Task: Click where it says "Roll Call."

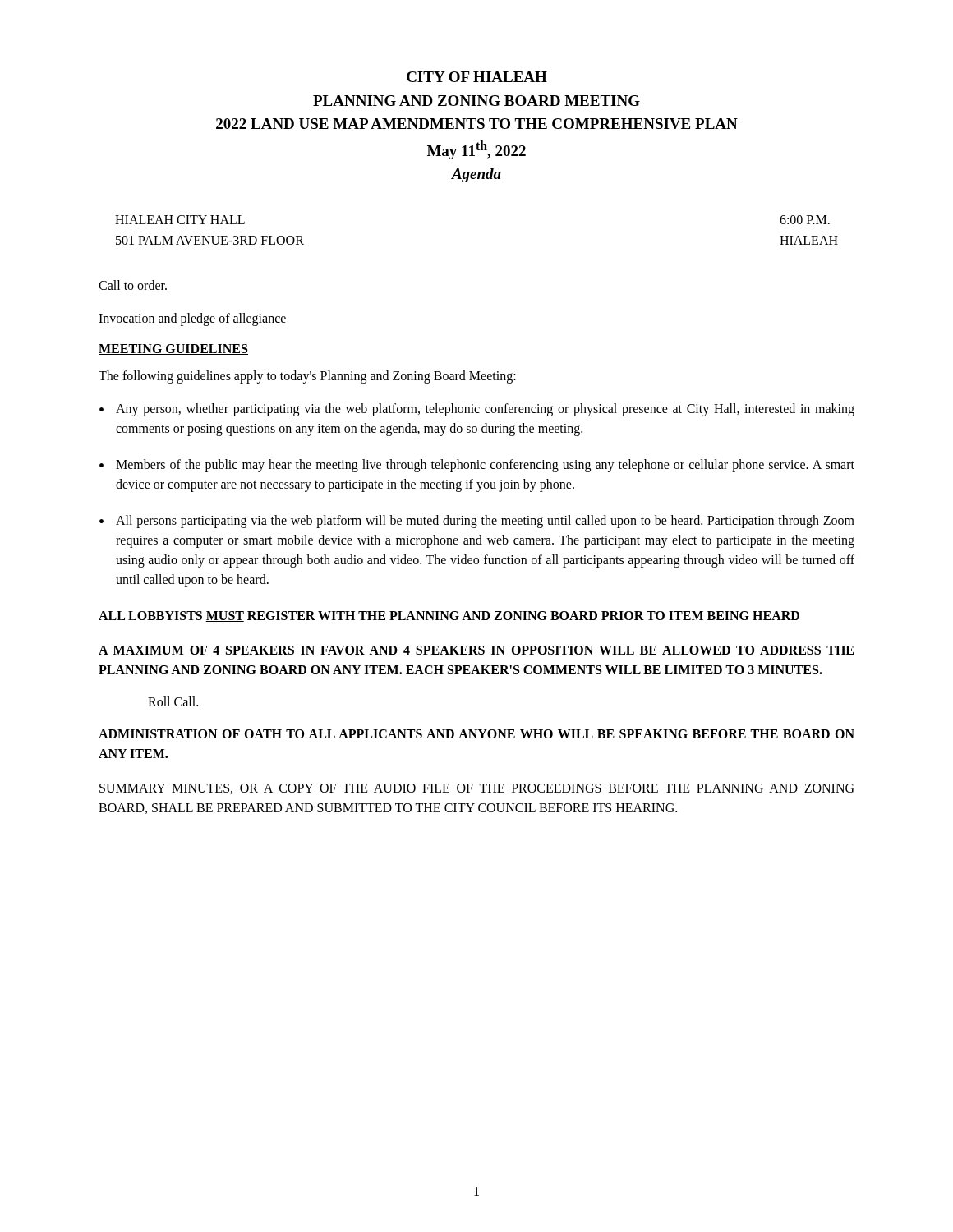Action: (x=173, y=702)
